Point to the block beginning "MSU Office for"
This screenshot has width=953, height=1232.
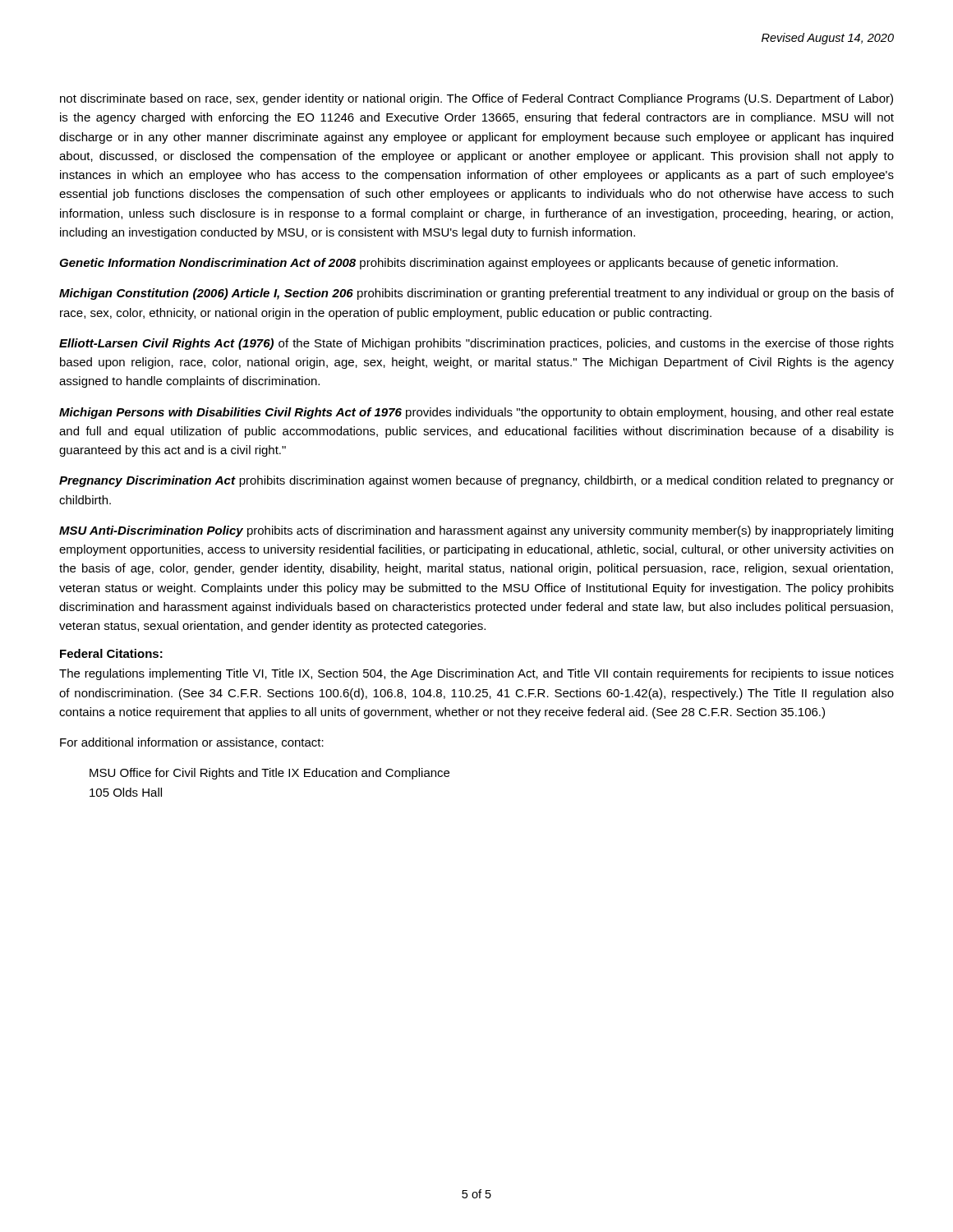[269, 782]
